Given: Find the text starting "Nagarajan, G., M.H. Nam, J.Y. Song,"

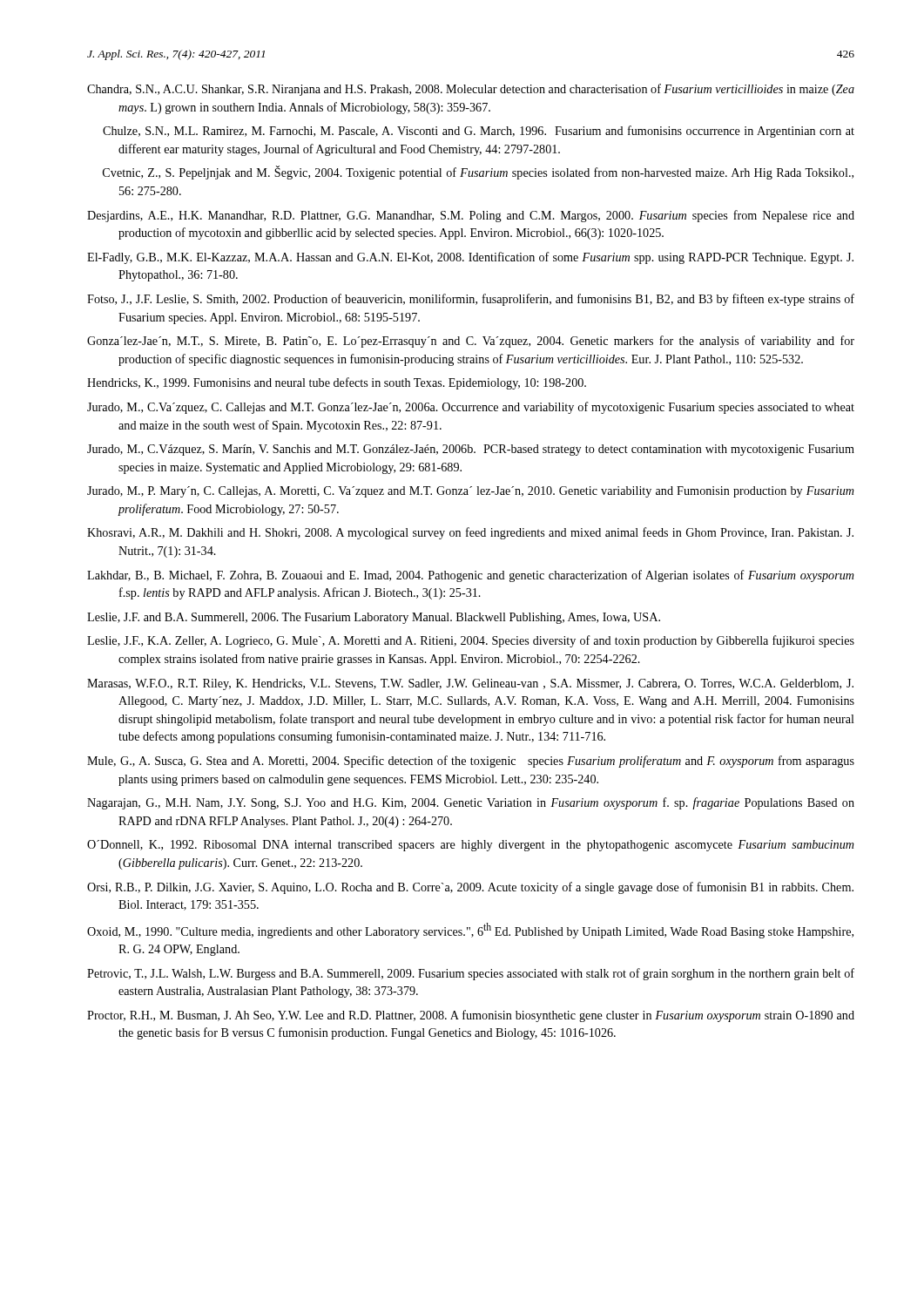Looking at the screenshot, I should 471,812.
